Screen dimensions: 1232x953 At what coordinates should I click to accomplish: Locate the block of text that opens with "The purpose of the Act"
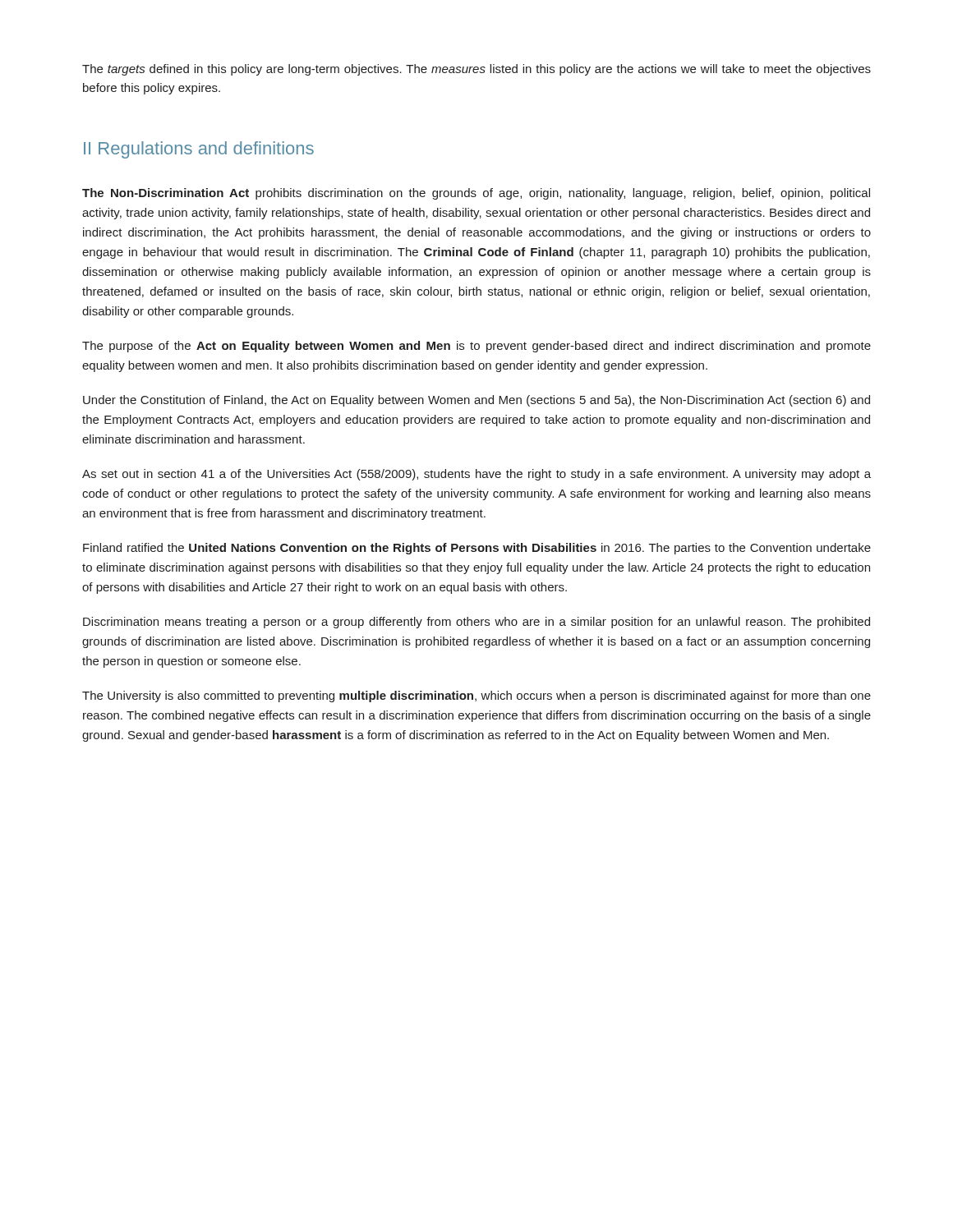point(476,355)
